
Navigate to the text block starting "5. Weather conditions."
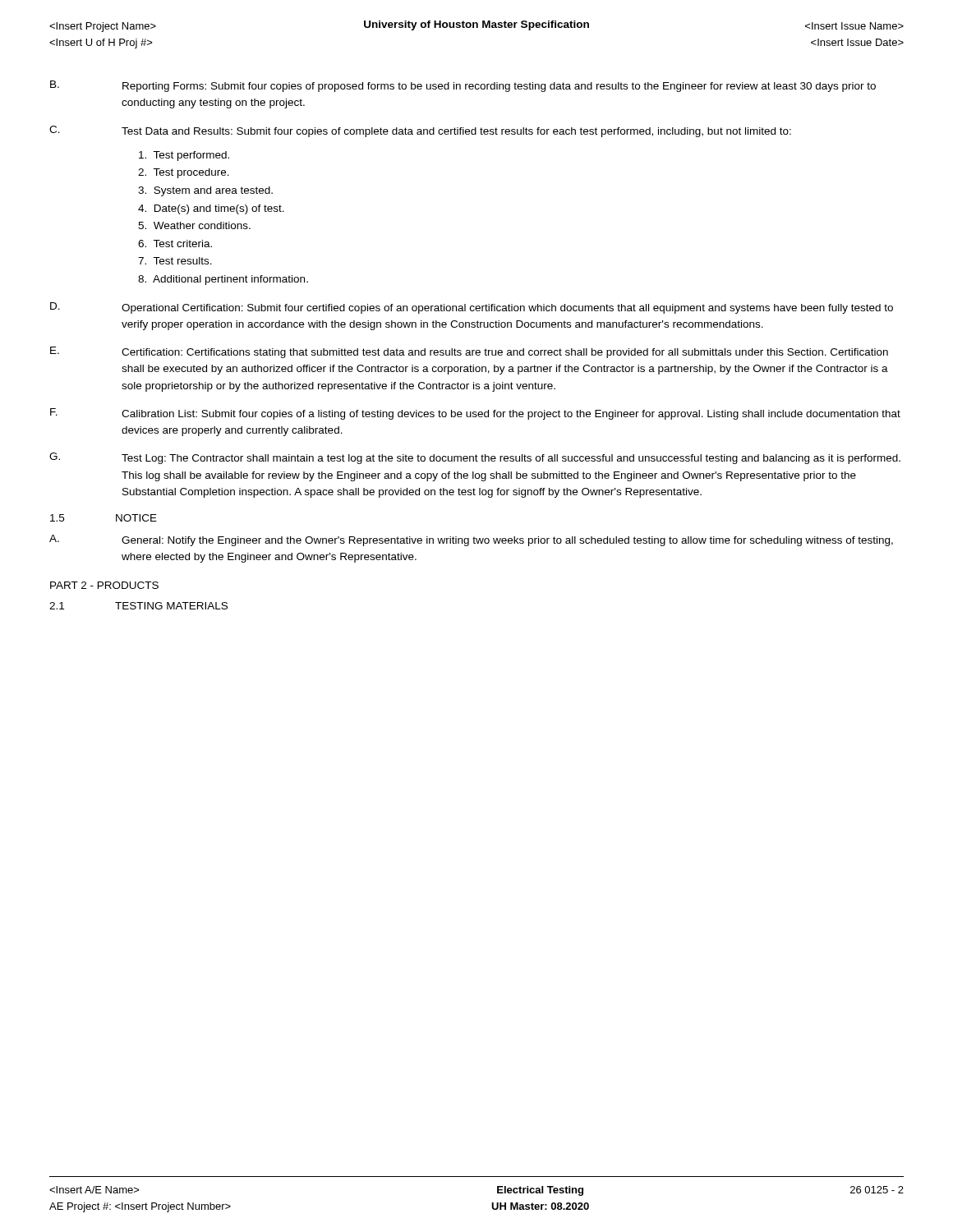pos(195,226)
